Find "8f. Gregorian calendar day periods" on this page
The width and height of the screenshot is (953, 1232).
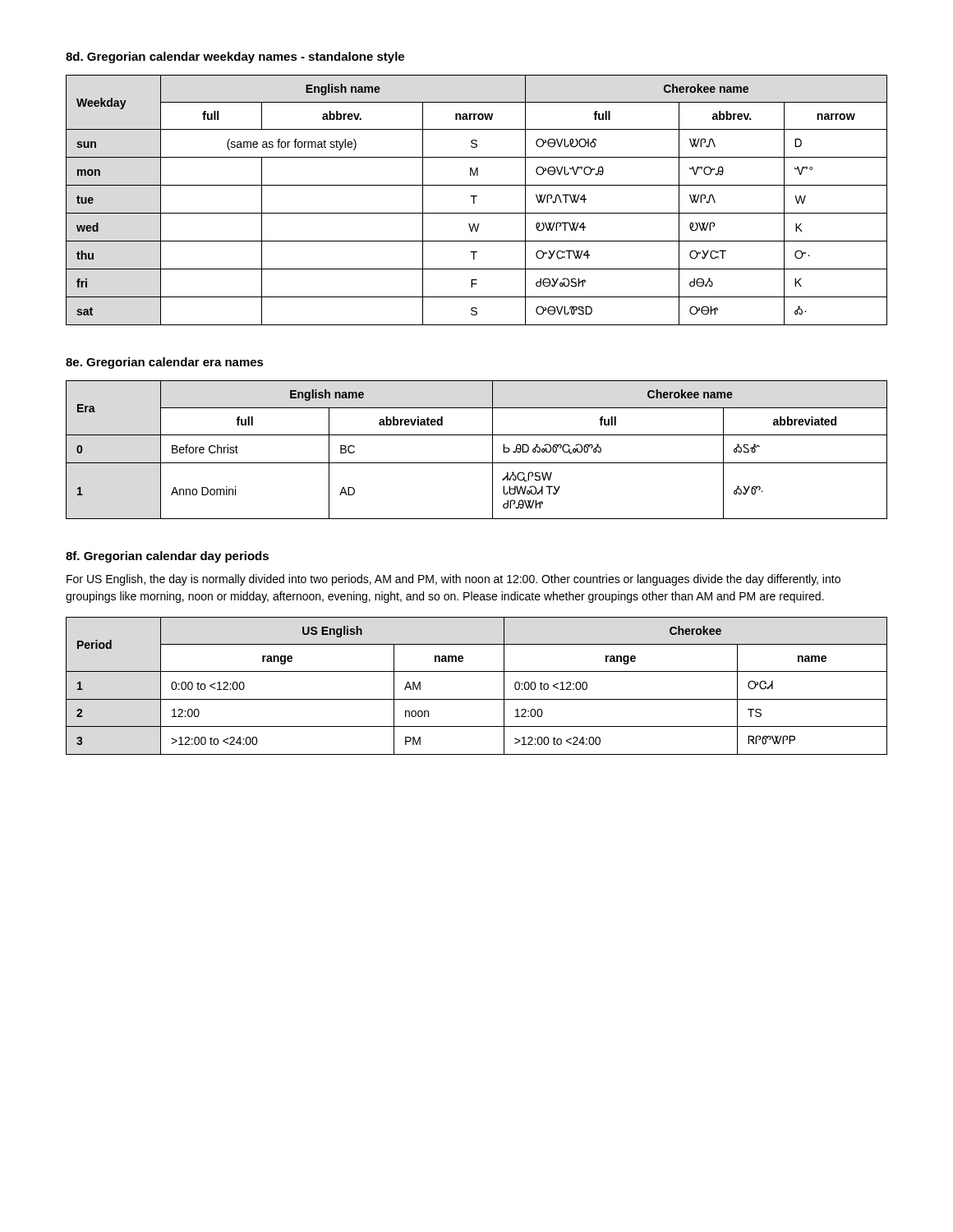[167, 556]
